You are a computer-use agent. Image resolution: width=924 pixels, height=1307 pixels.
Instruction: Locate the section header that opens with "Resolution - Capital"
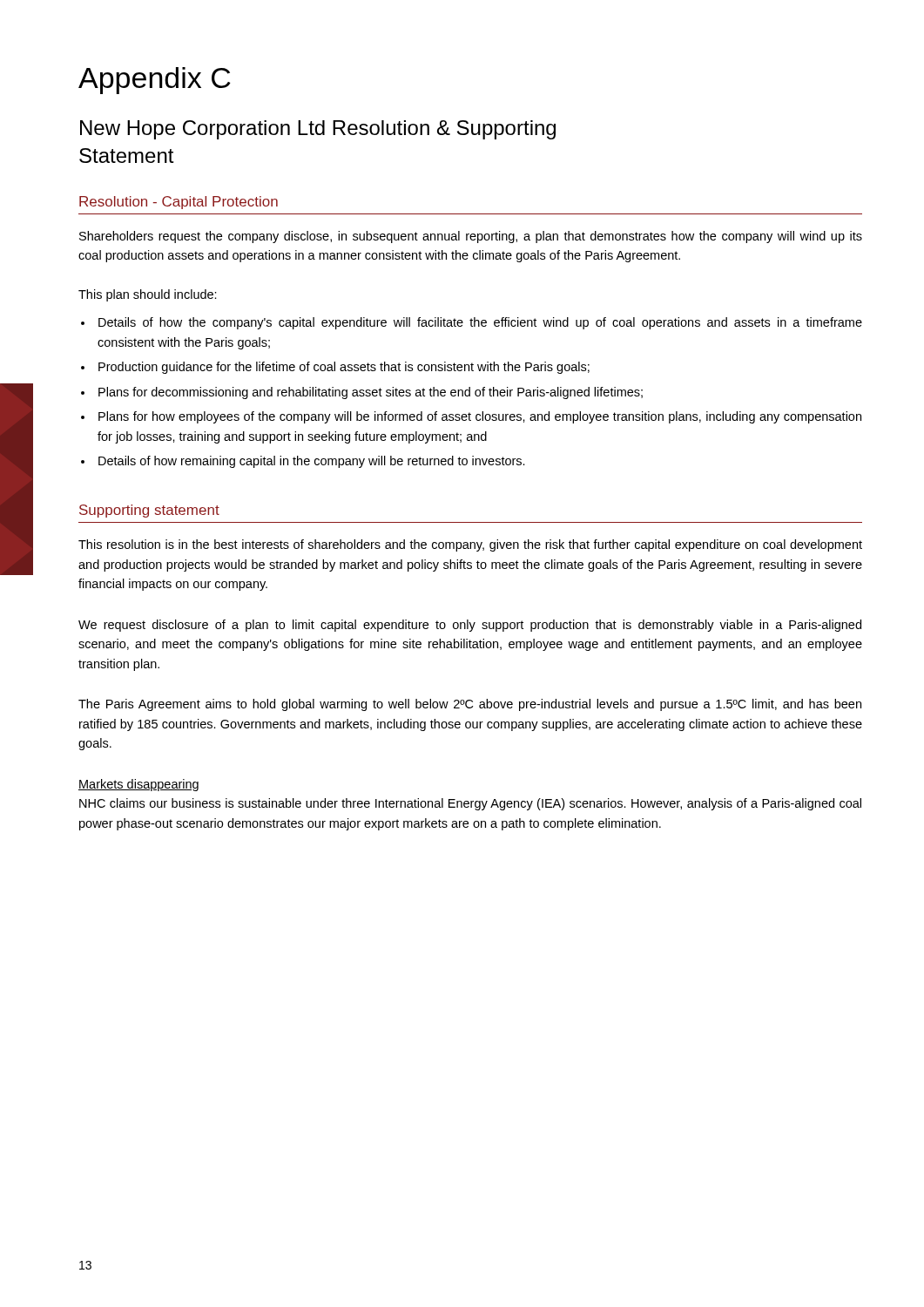tap(470, 204)
